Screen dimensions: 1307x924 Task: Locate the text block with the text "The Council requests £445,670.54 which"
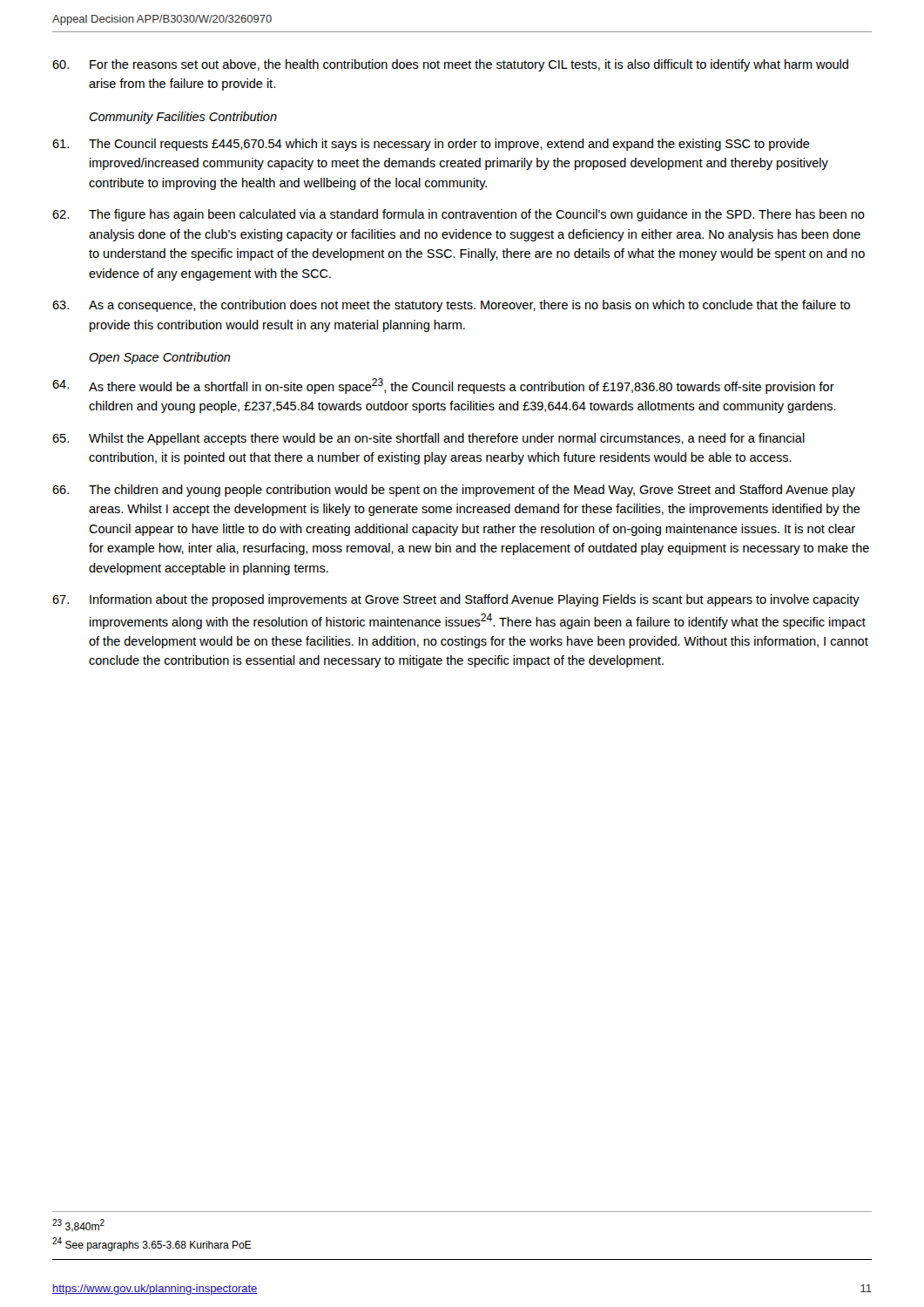pos(462,164)
